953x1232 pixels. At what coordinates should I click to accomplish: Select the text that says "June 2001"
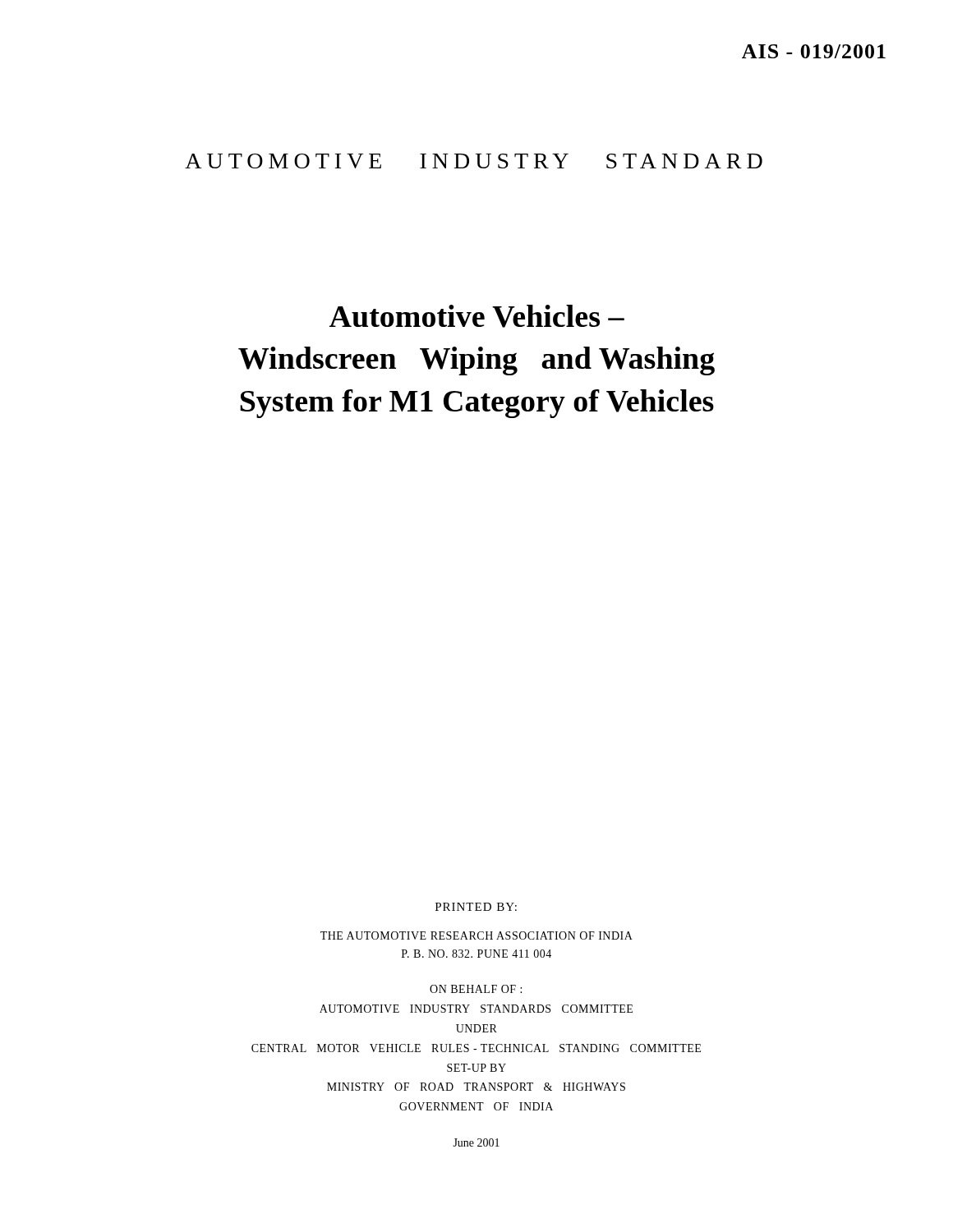[476, 1143]
